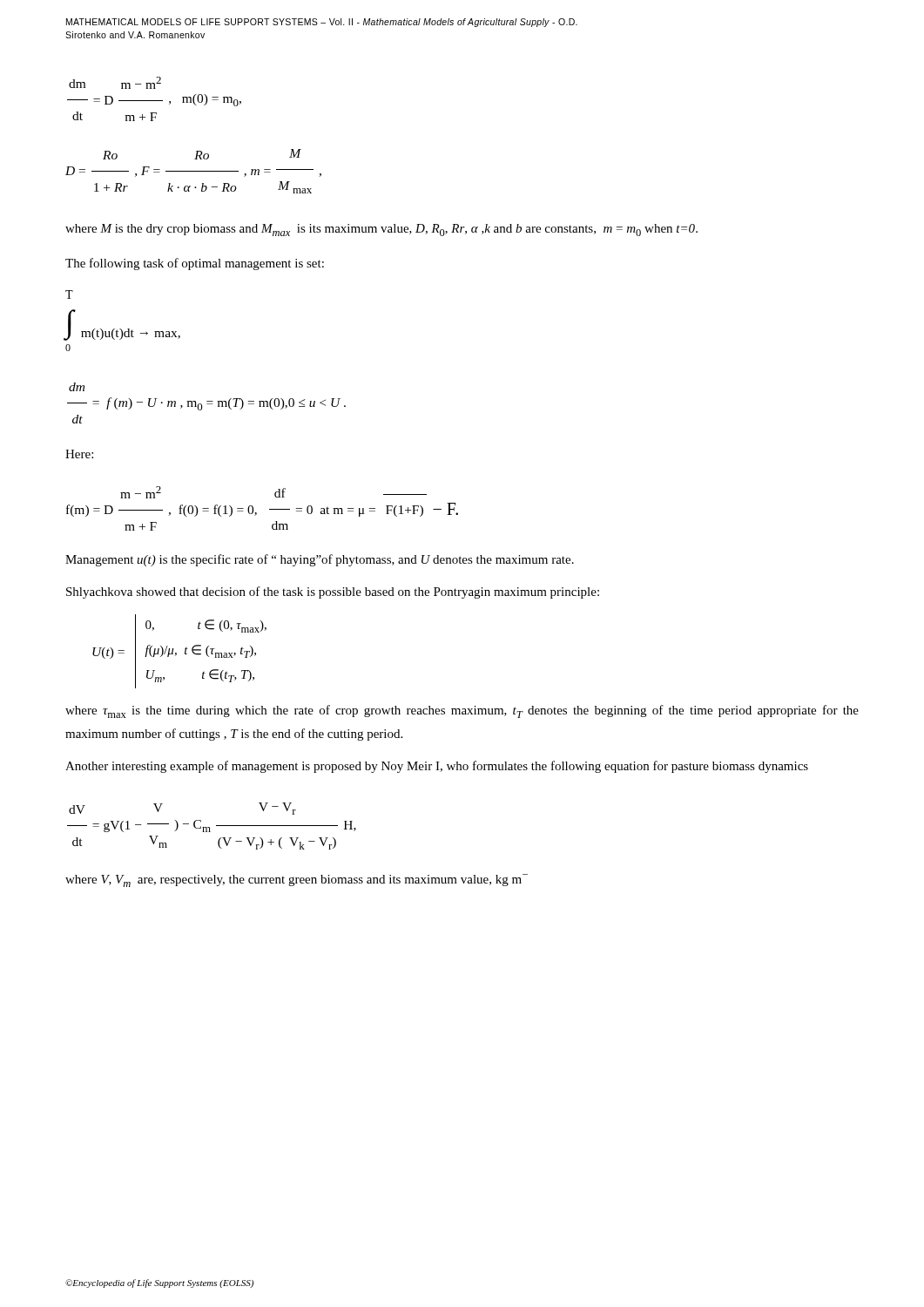Locate the formula that reads "dVdt = gV(1"

tap(211, 825)
